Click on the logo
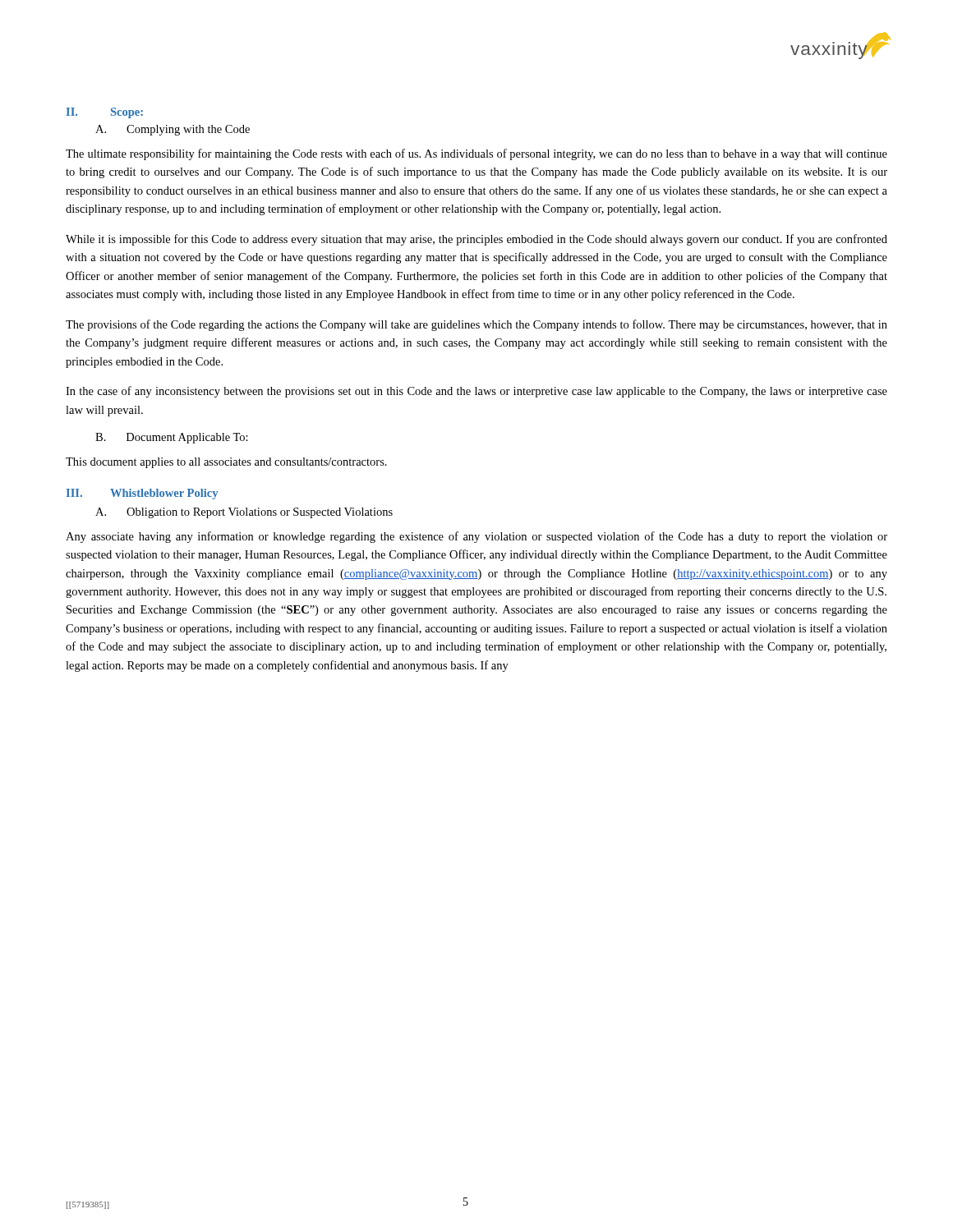Viewport: 953px width, 1232px height. [x=844, y=47]
